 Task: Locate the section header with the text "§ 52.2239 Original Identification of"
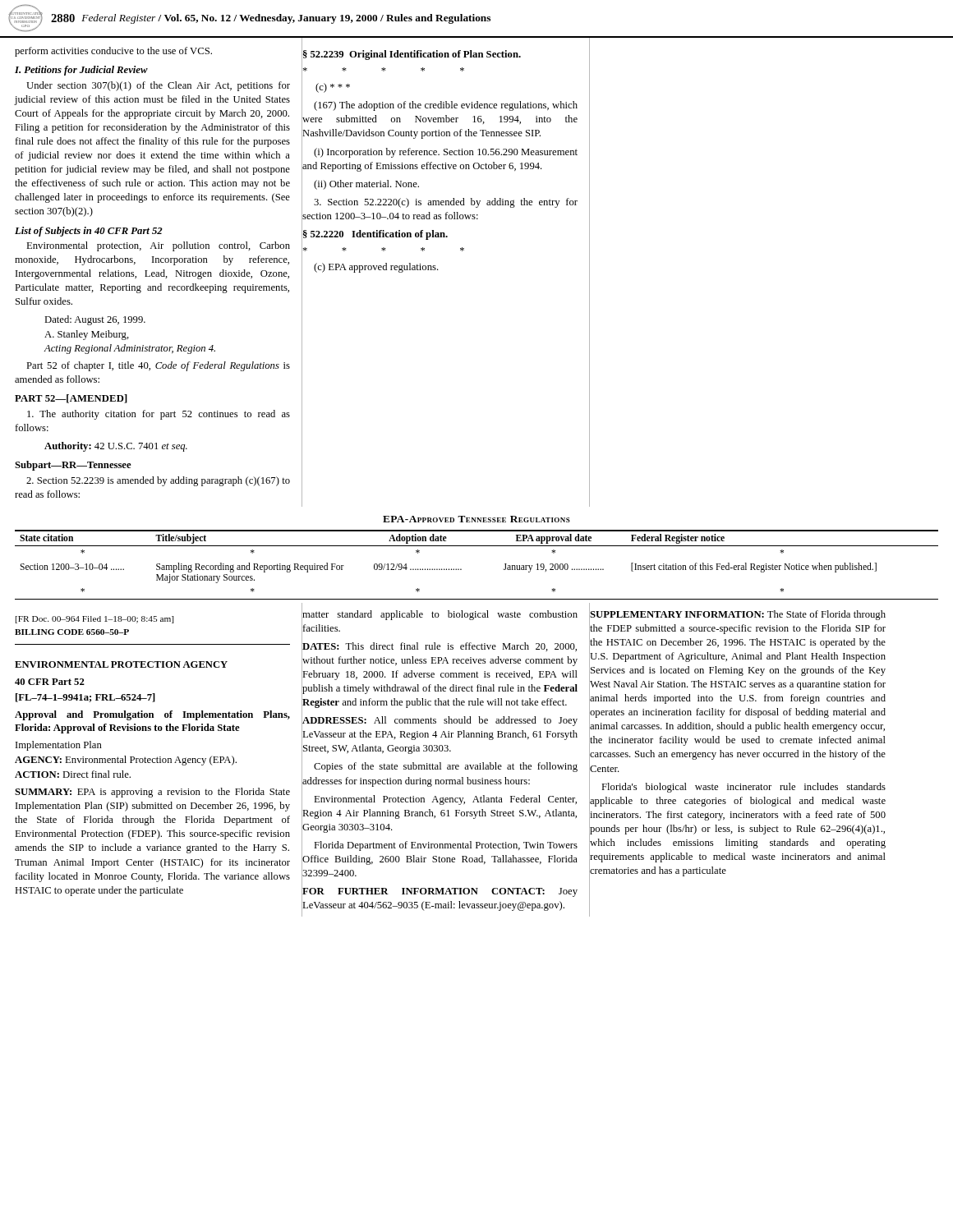tap(440, 55)
